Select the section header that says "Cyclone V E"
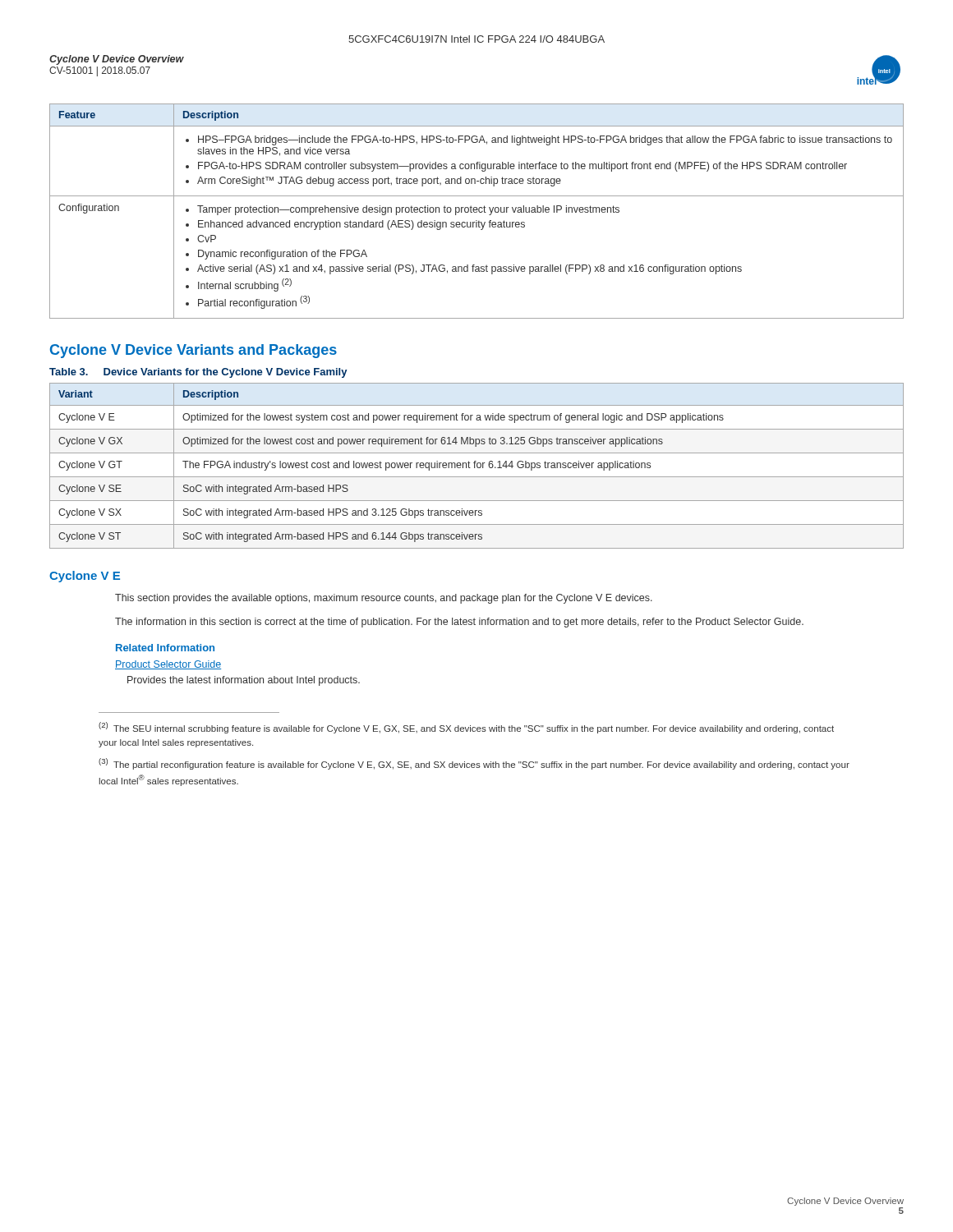This screenshot has width=953, height=1232. [85, 576]
